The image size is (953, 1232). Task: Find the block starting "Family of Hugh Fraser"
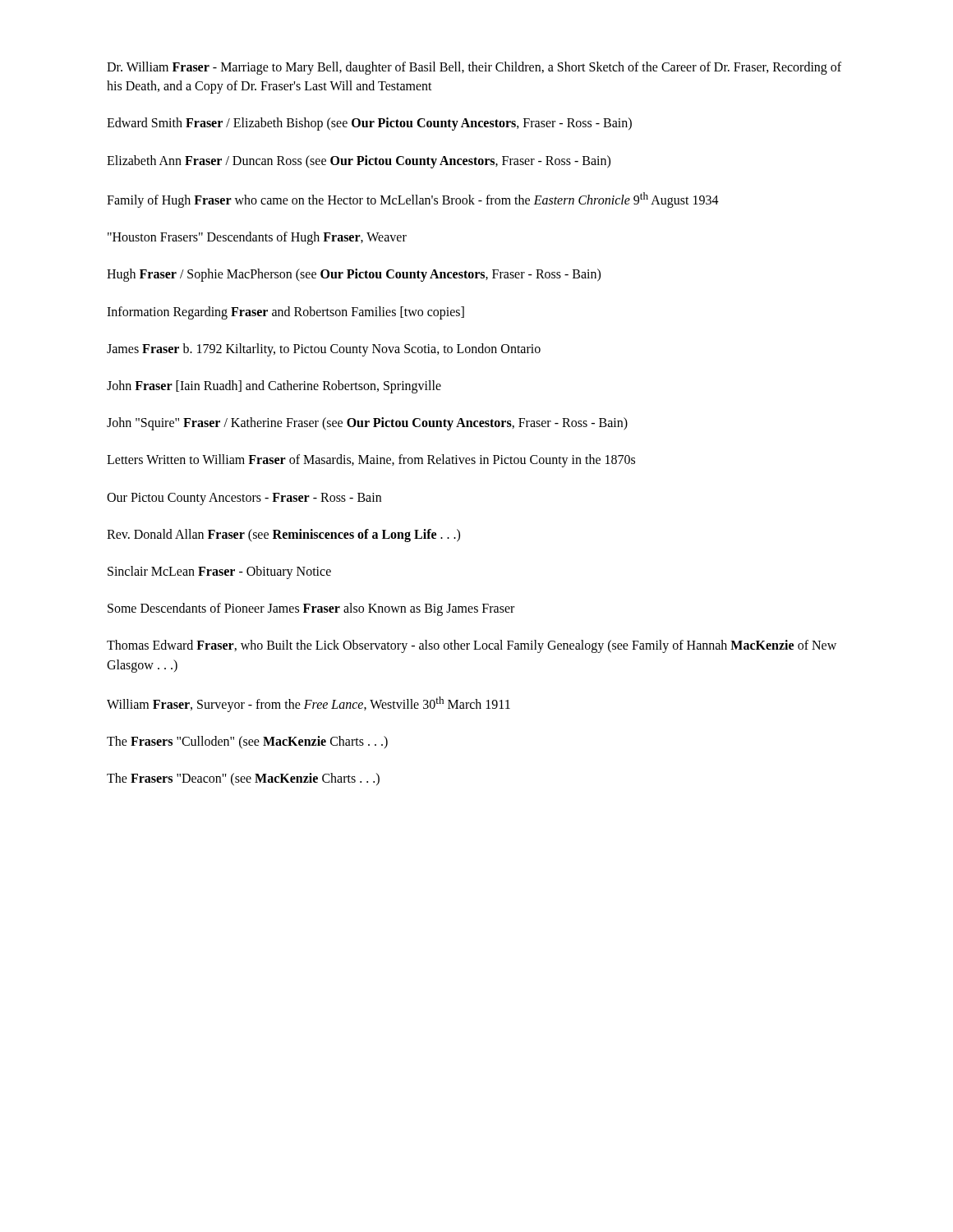click(413, 198)
